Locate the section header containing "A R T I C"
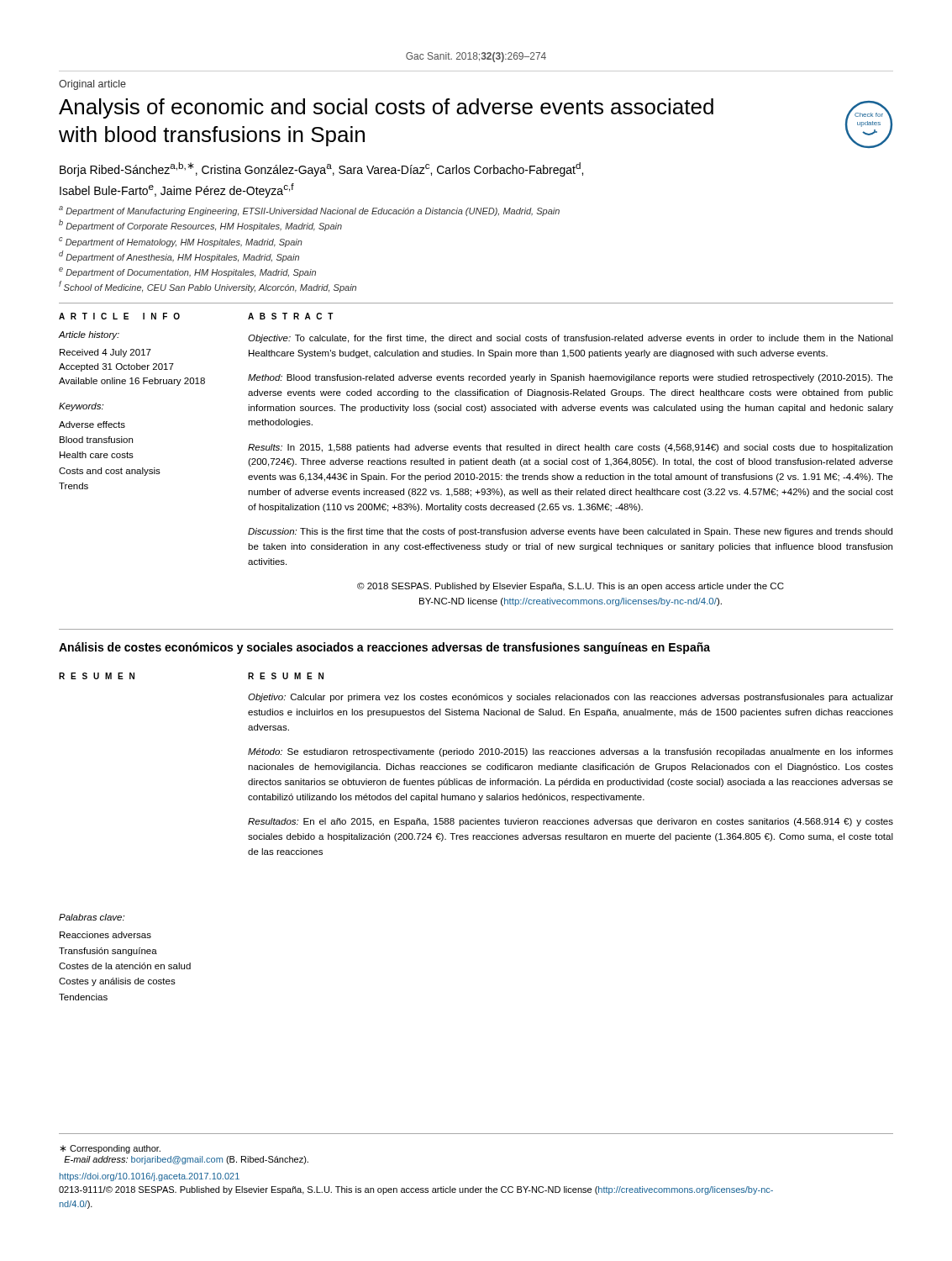Viewport: 952px width, 1261px height. click(120, 317)
